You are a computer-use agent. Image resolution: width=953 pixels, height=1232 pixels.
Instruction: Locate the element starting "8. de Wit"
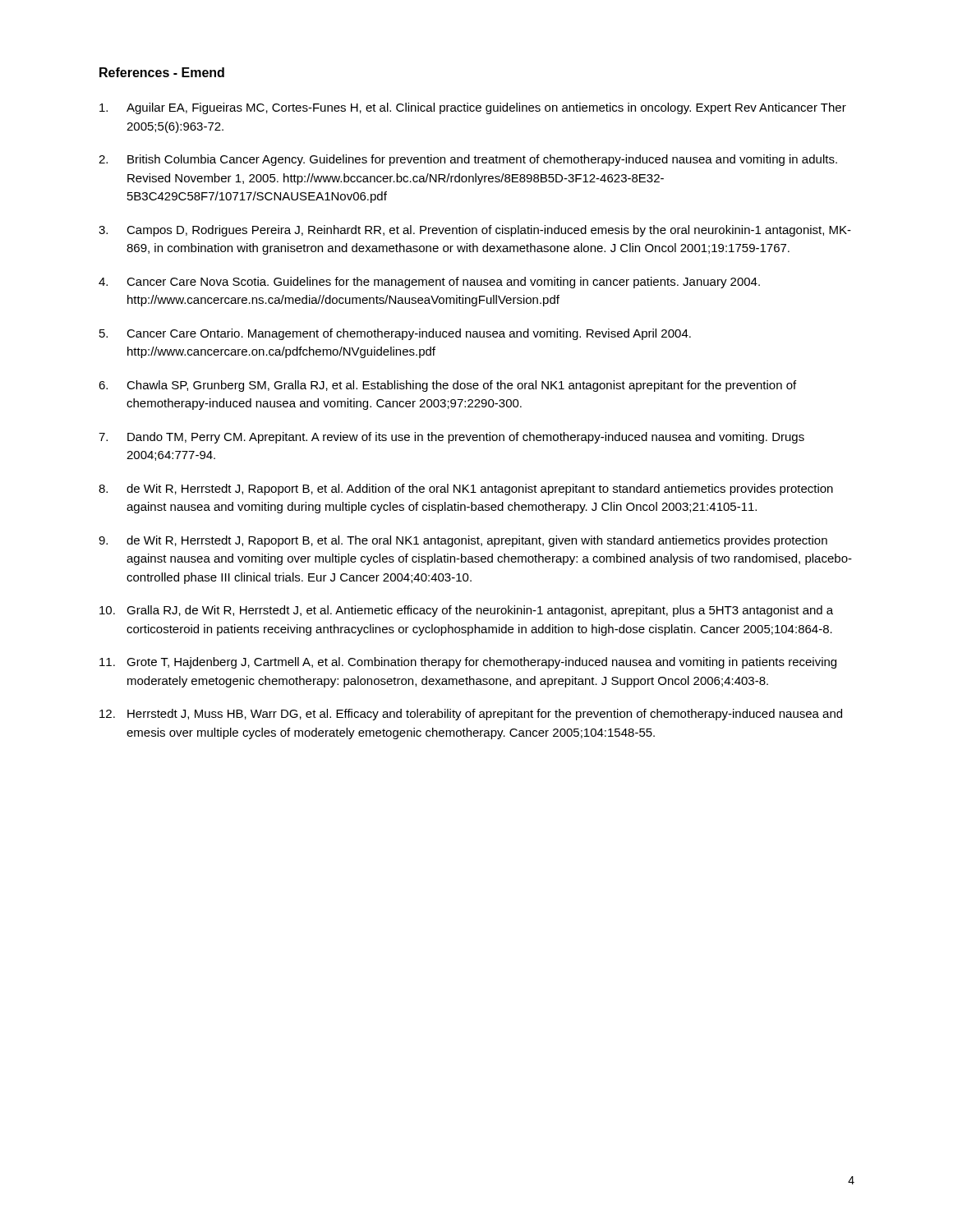476,498
